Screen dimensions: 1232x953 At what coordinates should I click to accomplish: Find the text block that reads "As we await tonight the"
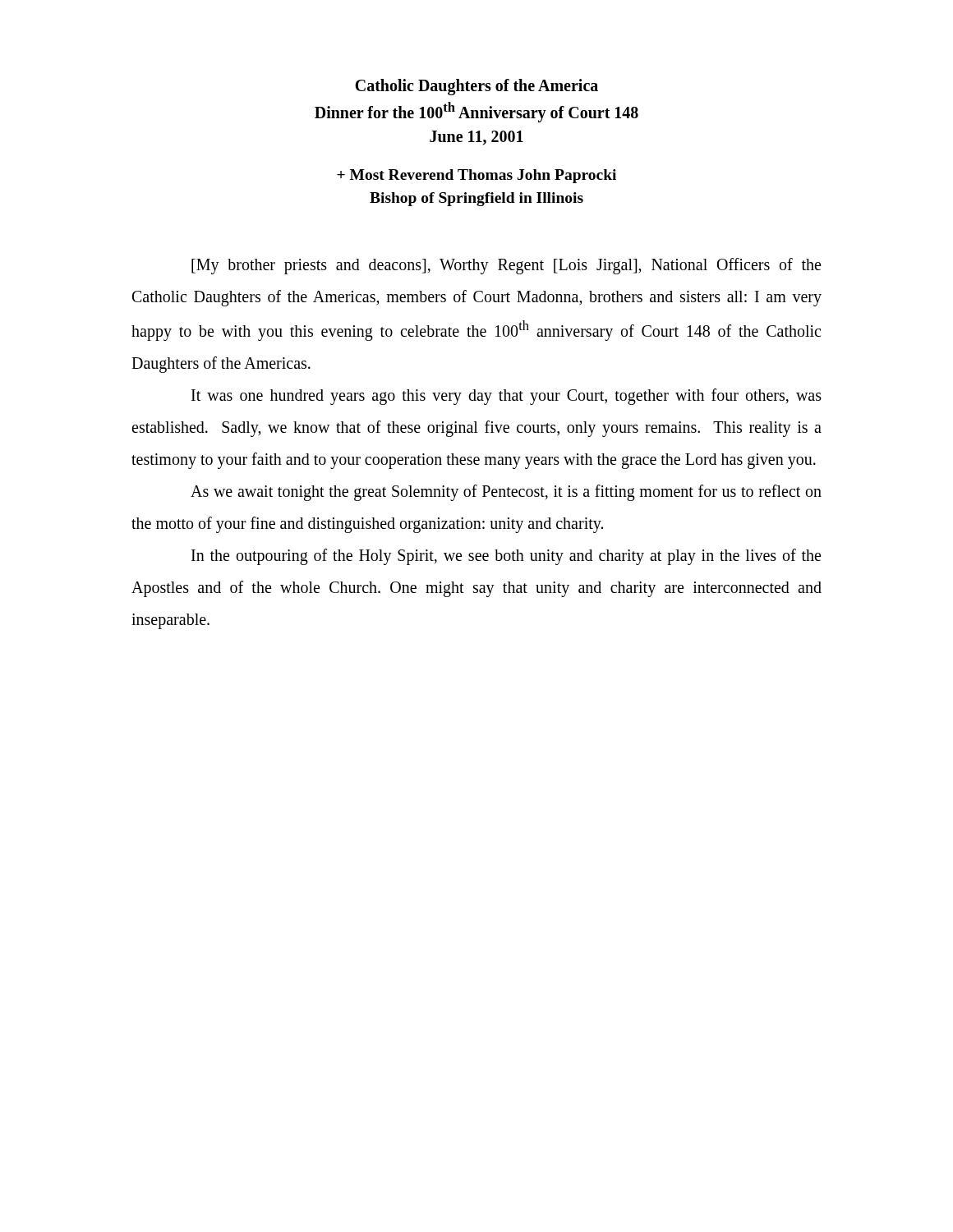click(476, 507)
